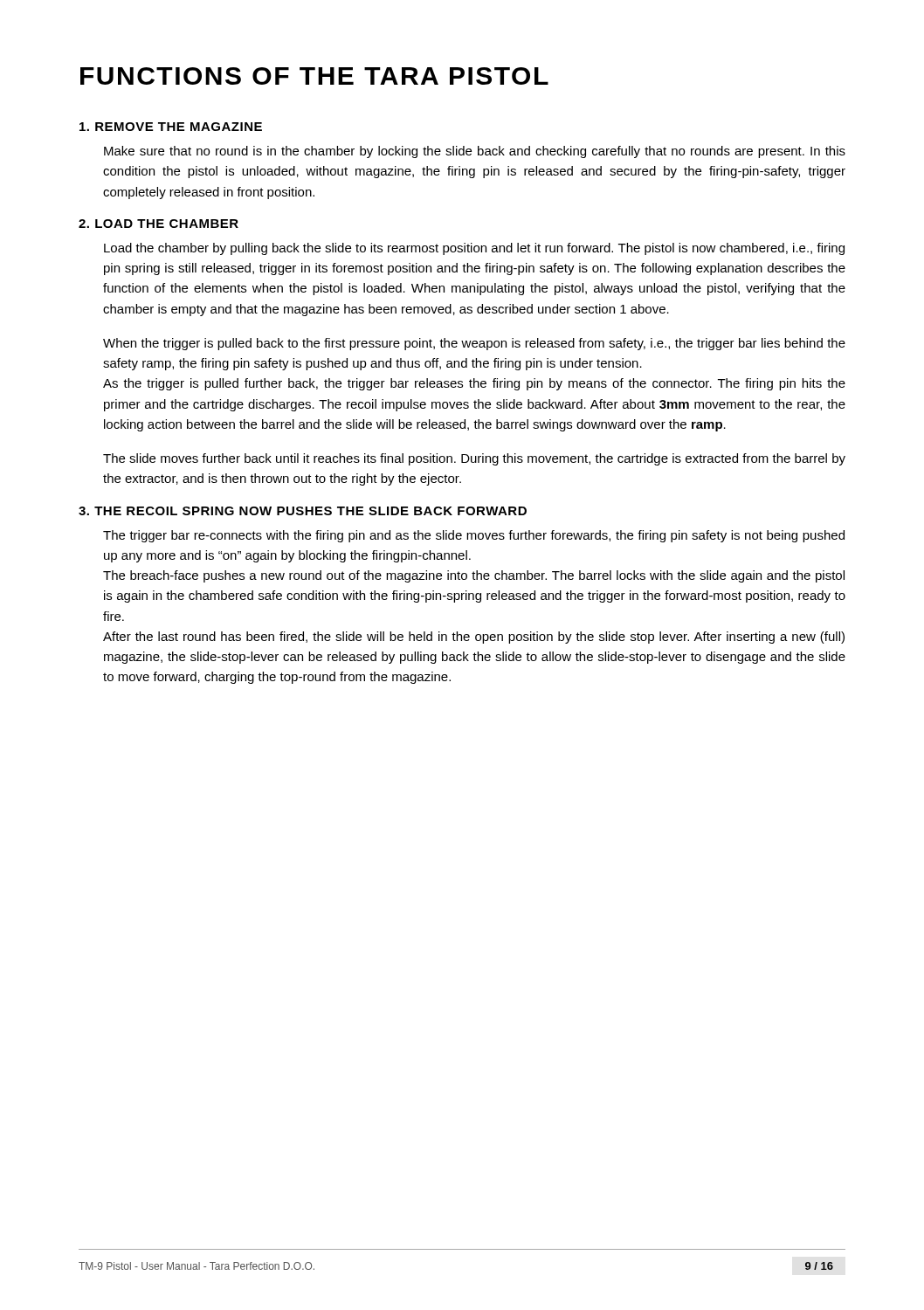Image resolution: width=924 pixels, height=1310 pixels.
Task: Where does it say "Functions of the Tara Pistol"?
Action: point(314,76)
